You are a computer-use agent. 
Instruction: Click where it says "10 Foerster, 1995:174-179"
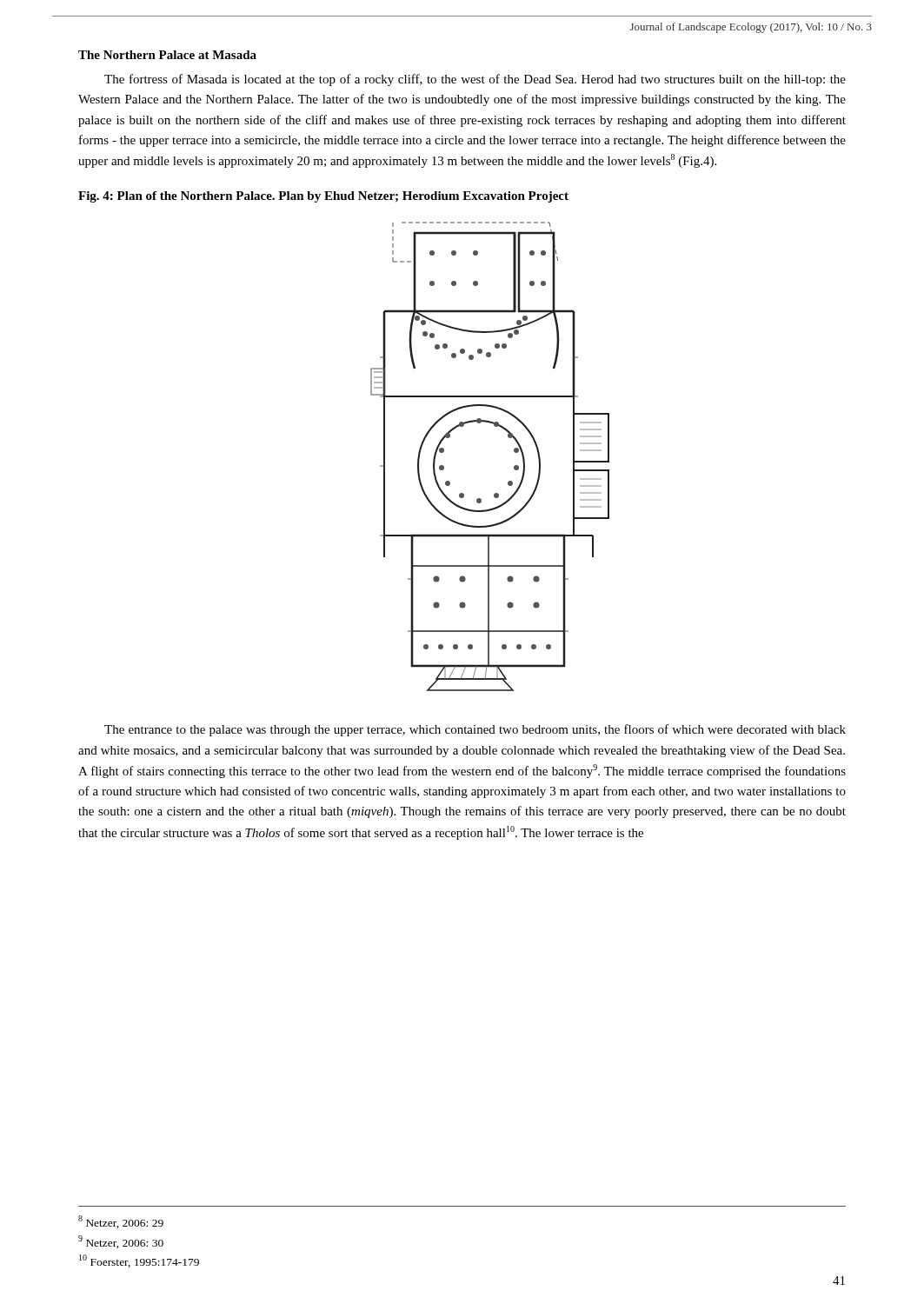coord(139,1261)
